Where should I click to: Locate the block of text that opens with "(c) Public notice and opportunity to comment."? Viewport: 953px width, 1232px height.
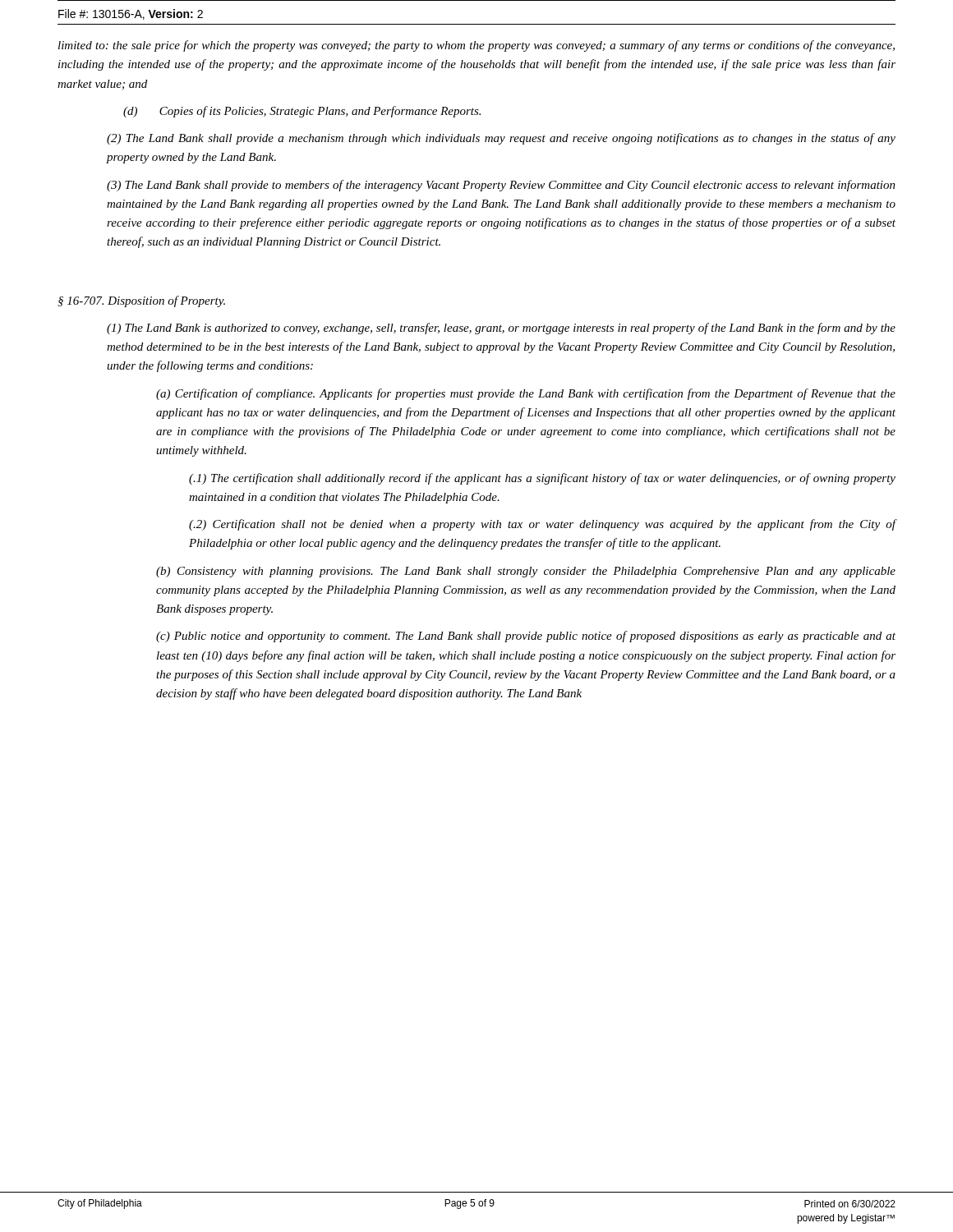click(x=526, y=665)
